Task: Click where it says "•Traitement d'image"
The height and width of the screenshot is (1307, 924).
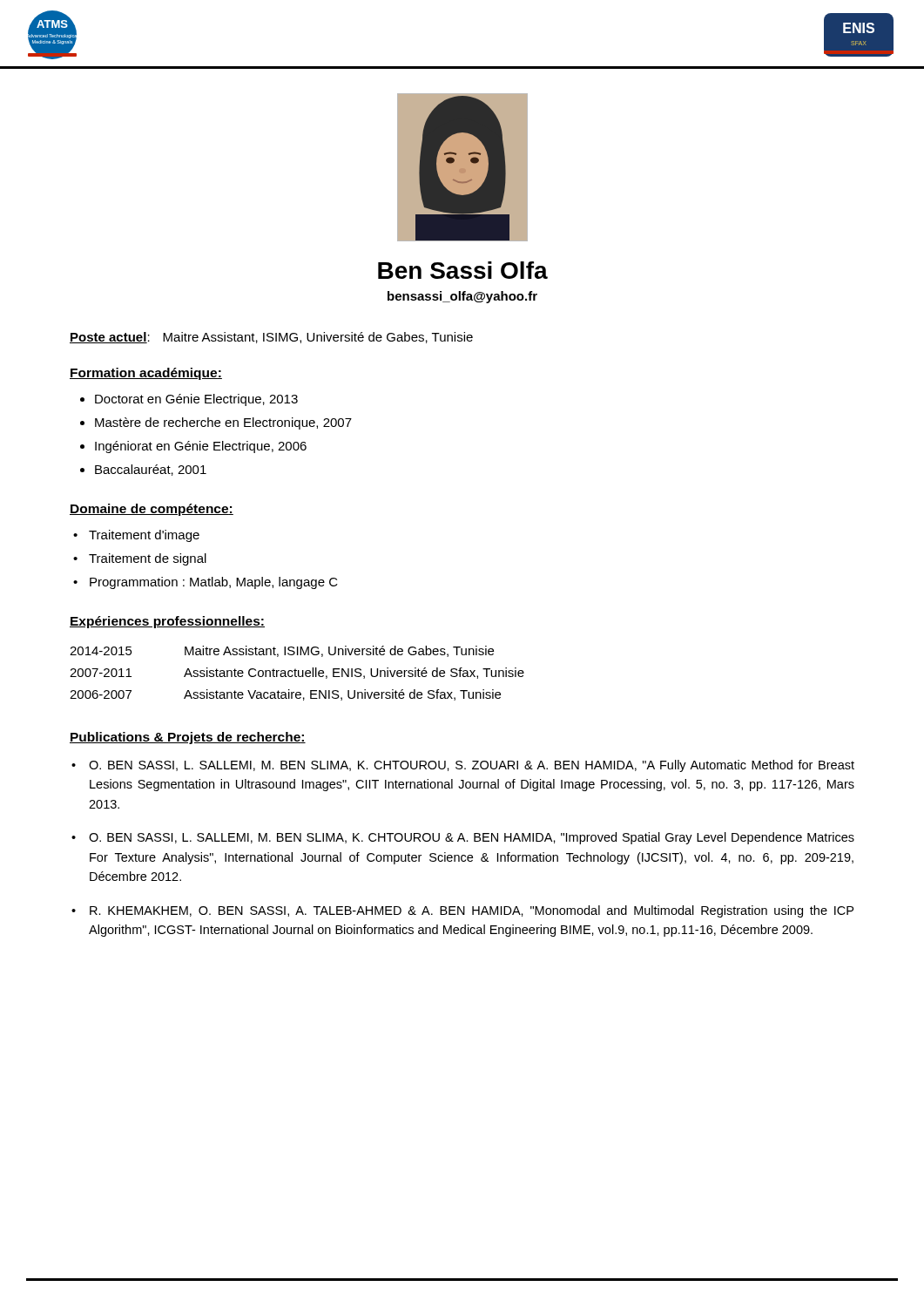Action: [136, 535]
